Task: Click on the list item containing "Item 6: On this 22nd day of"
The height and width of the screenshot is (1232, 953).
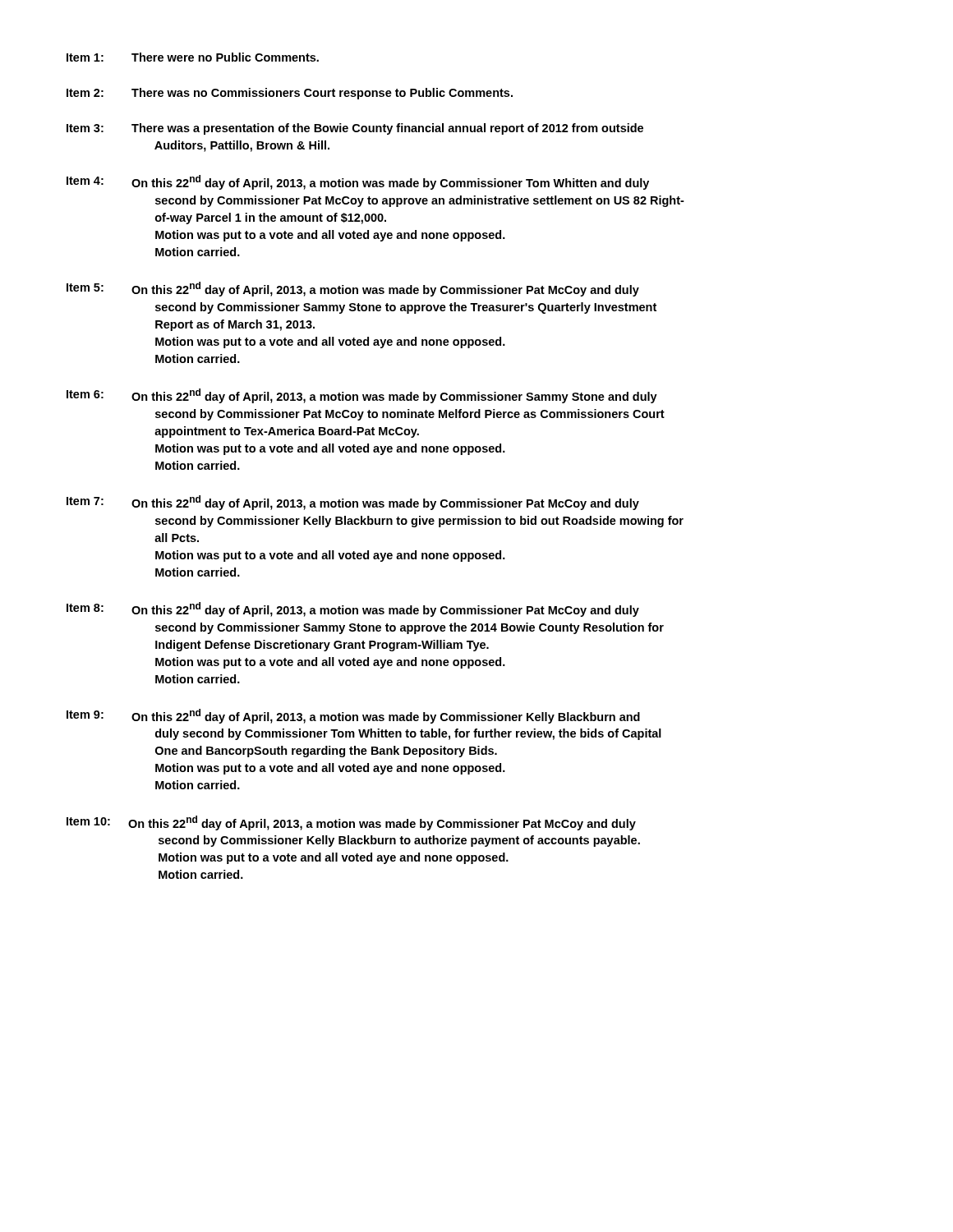Action: (x=365, y=430)
